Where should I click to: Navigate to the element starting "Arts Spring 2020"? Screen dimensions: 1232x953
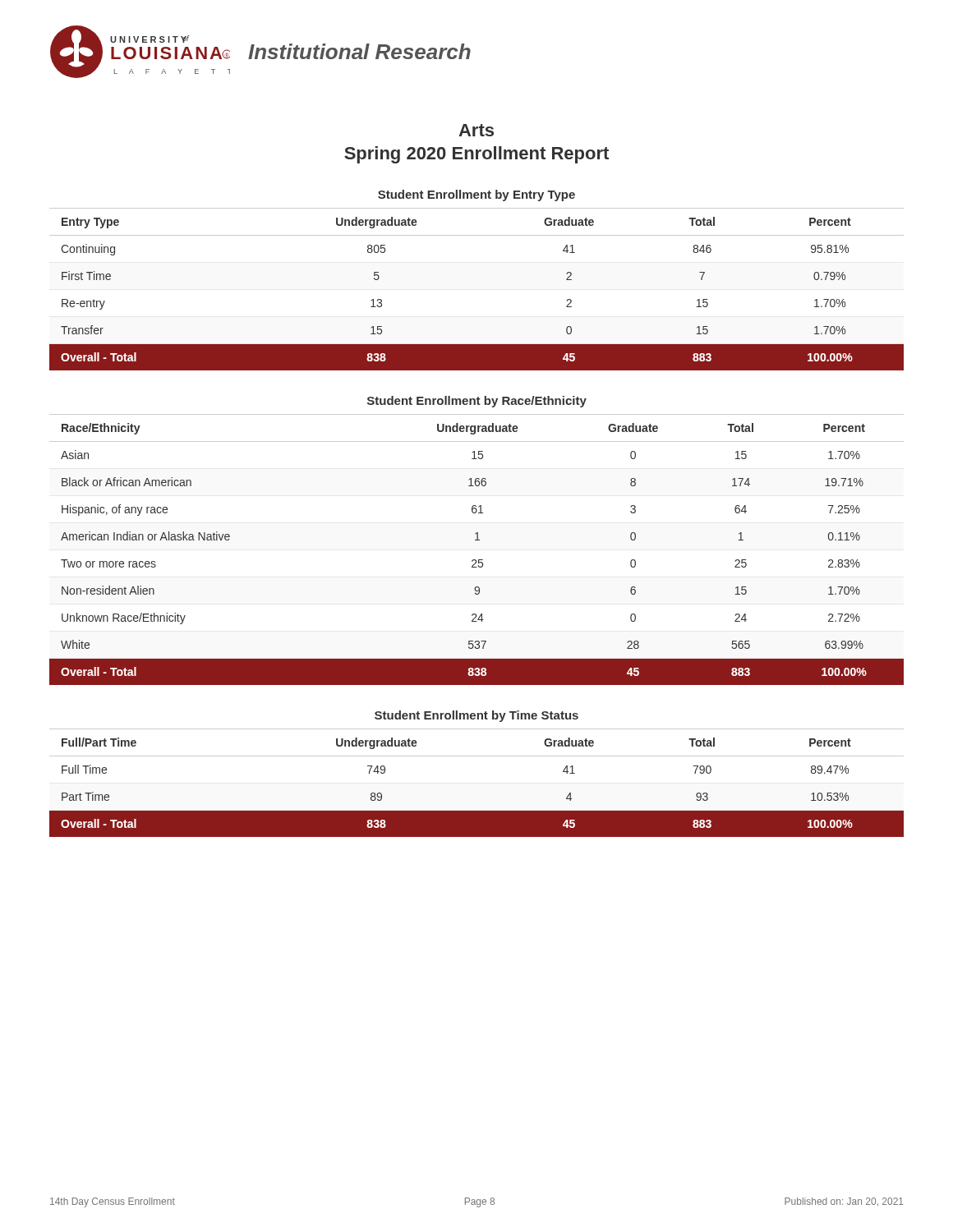tap(476, 142)
